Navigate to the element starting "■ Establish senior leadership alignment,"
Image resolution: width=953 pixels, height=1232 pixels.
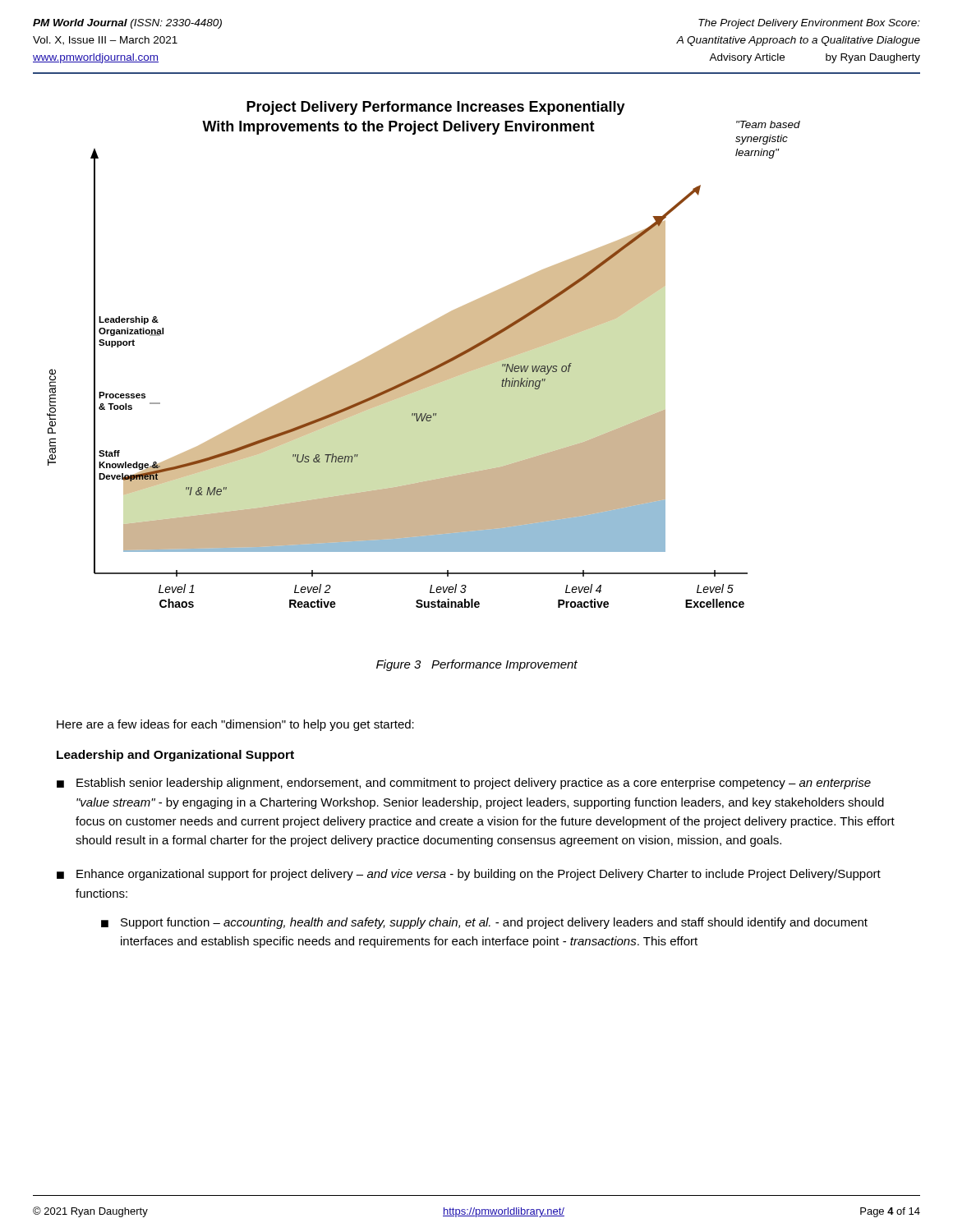point(476,811)
